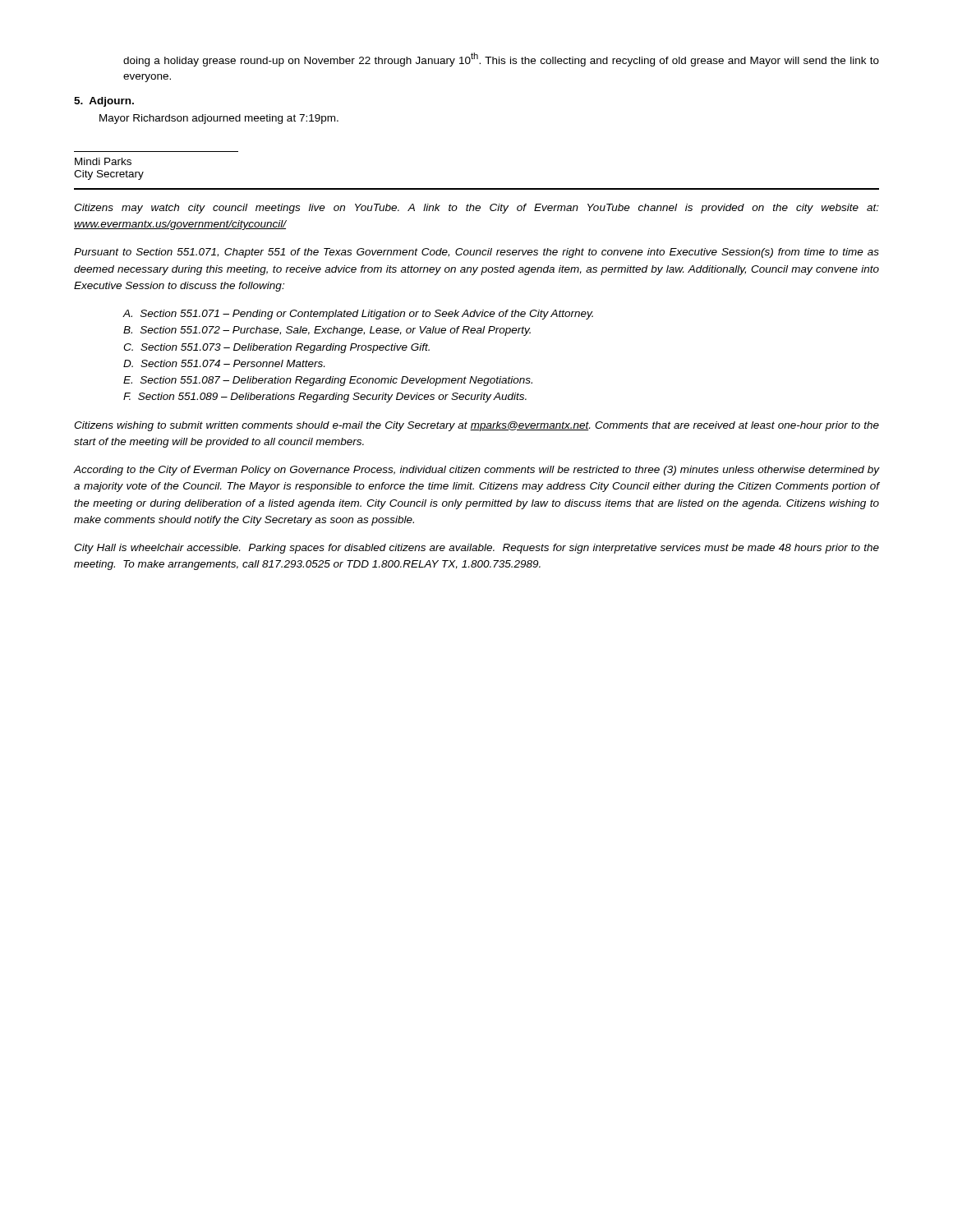
Task: Find the list item with the text "C. Section 551.073 – Deliberation Regarding Prospective"
Action: point(277,347)
